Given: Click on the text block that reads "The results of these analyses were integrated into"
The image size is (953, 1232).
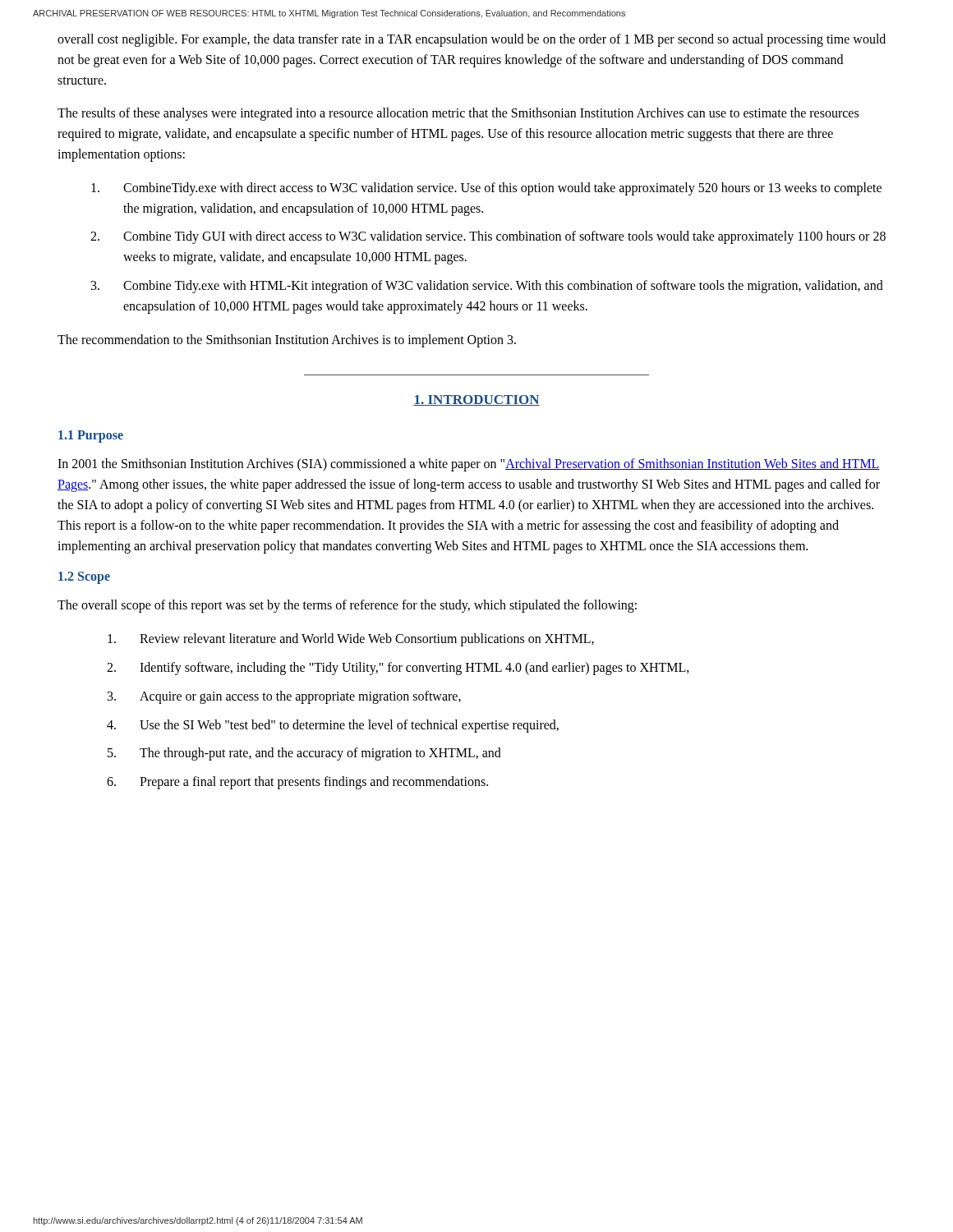Looking at the screenshot, I should [458, 134].
